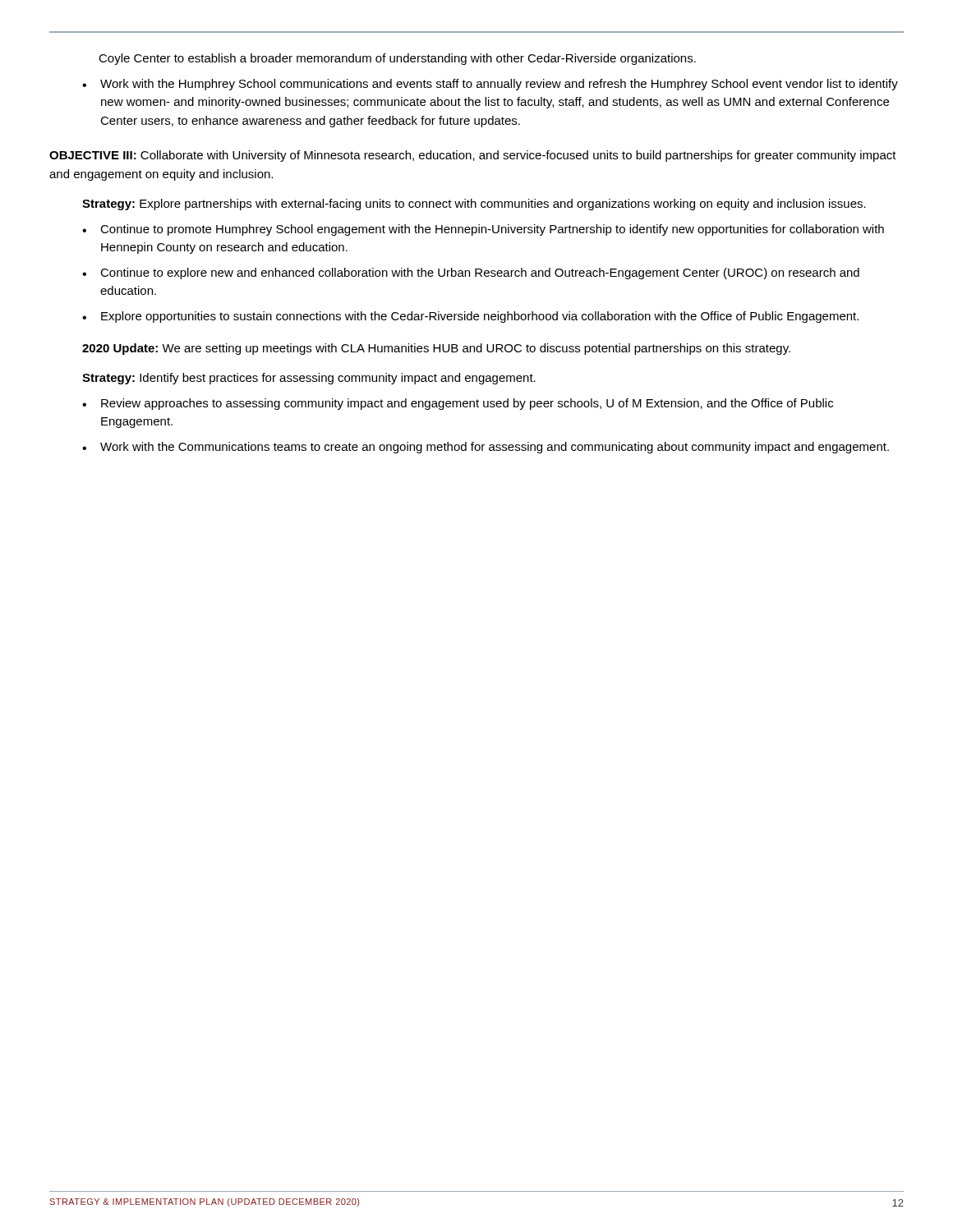Viewport: 953px width, 1232px height.
Task: Navigate to the text starting "2020 Update: We"
Action: click(x=437, y=347)
